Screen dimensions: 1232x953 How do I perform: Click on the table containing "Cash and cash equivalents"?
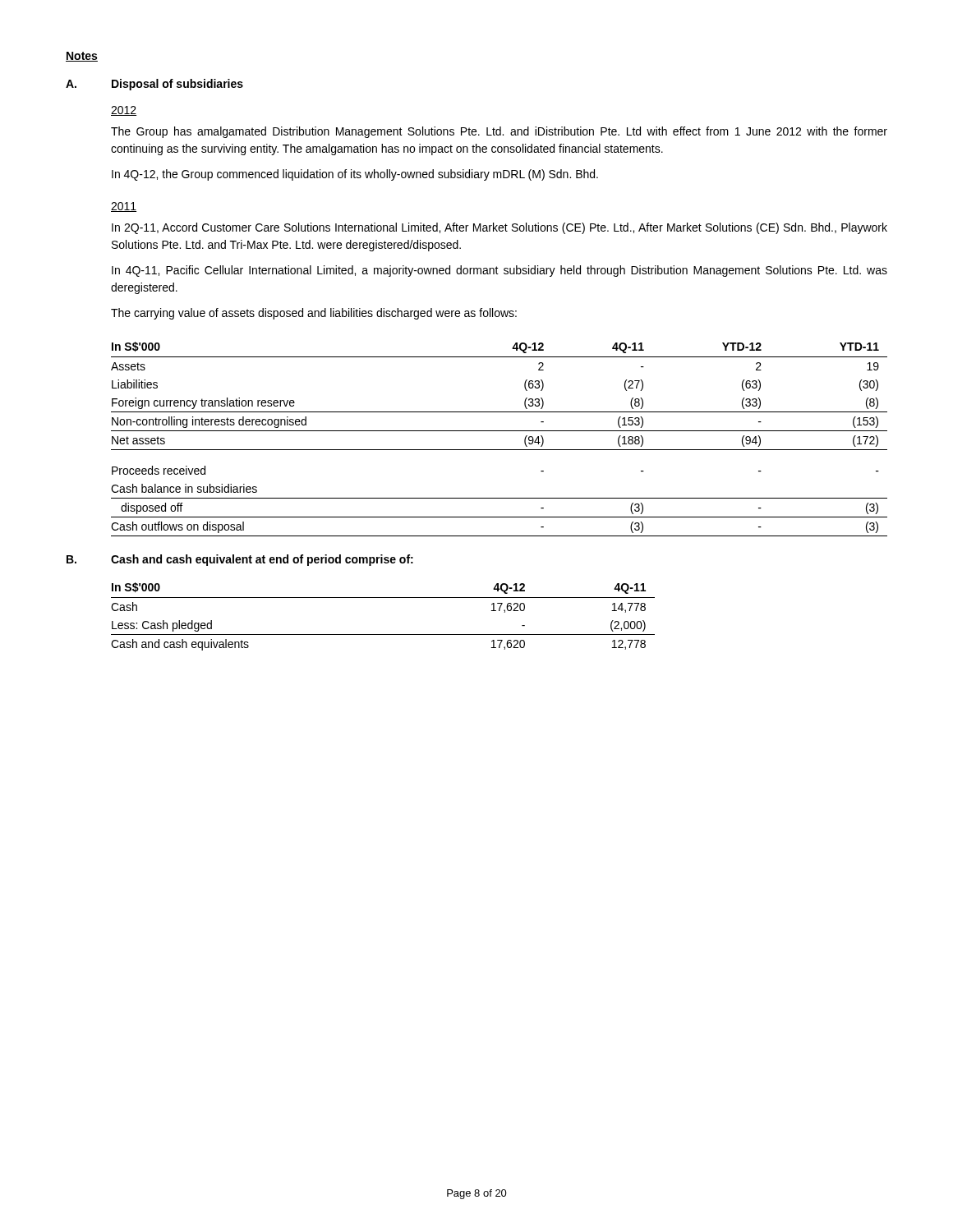tap(499, 615)
